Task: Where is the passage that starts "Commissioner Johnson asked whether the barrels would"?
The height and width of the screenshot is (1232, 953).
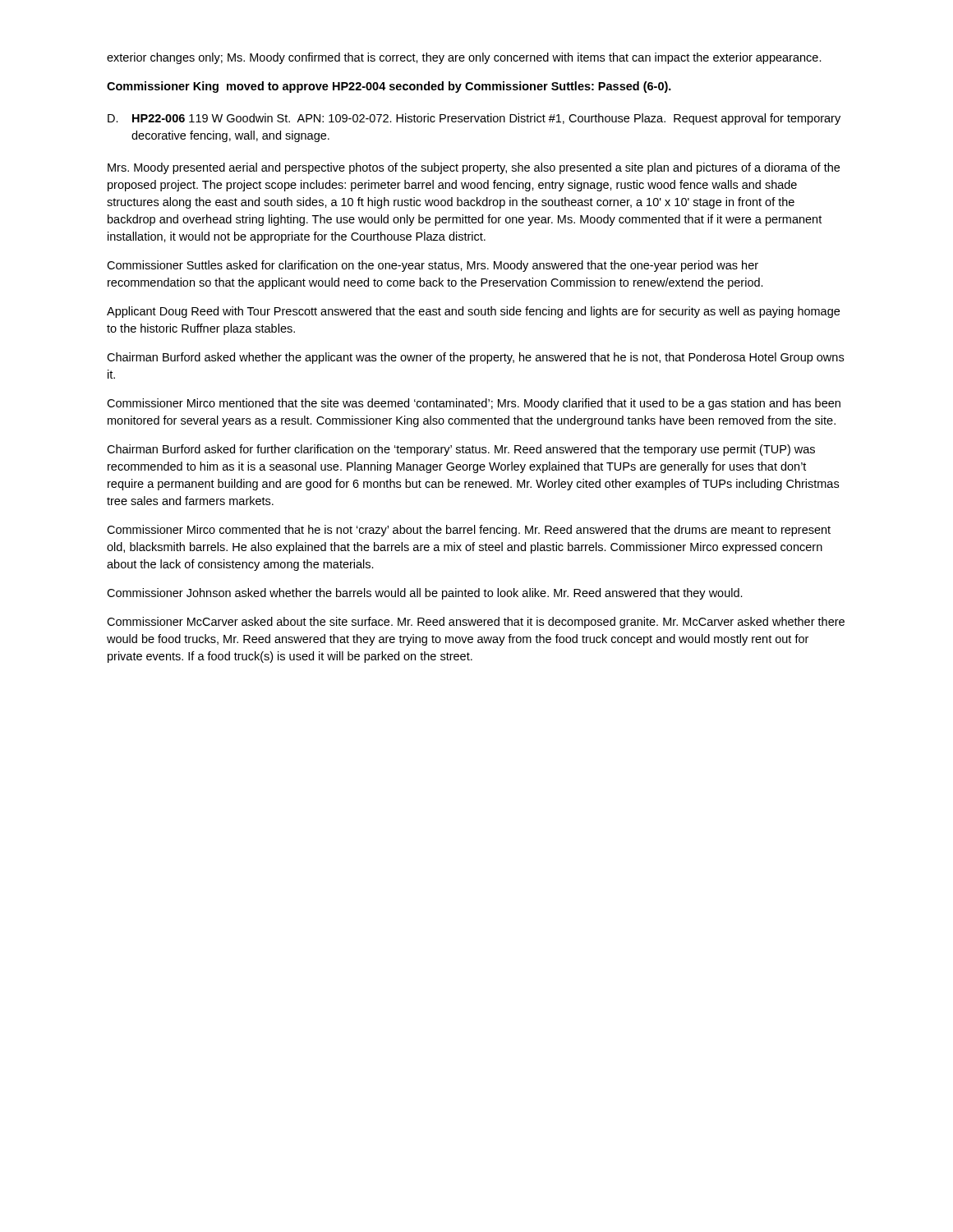Action: (425, 593)
